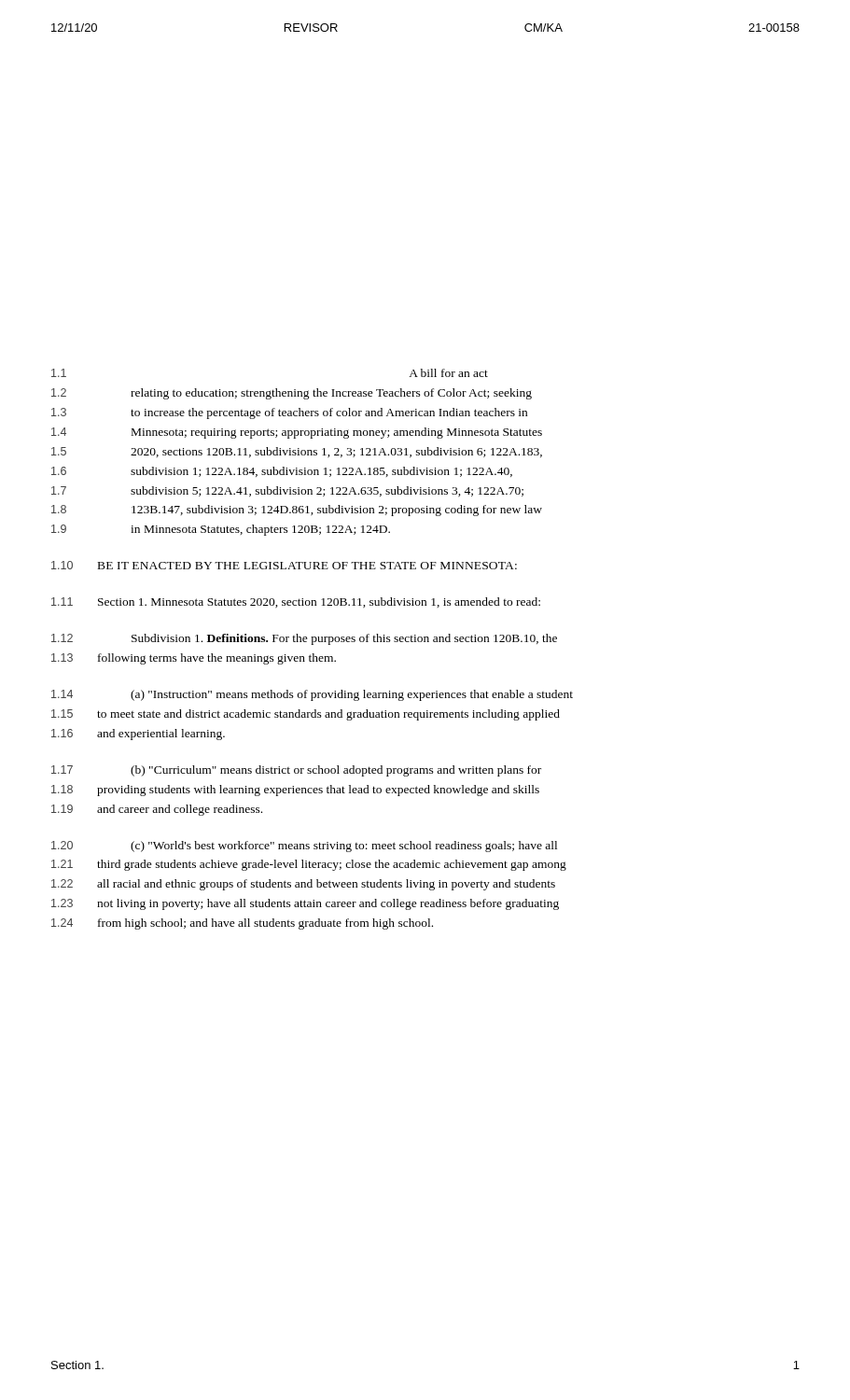
Task: Locate the text starting "1.1 A bill for an act"
Action: coord(425,374)
